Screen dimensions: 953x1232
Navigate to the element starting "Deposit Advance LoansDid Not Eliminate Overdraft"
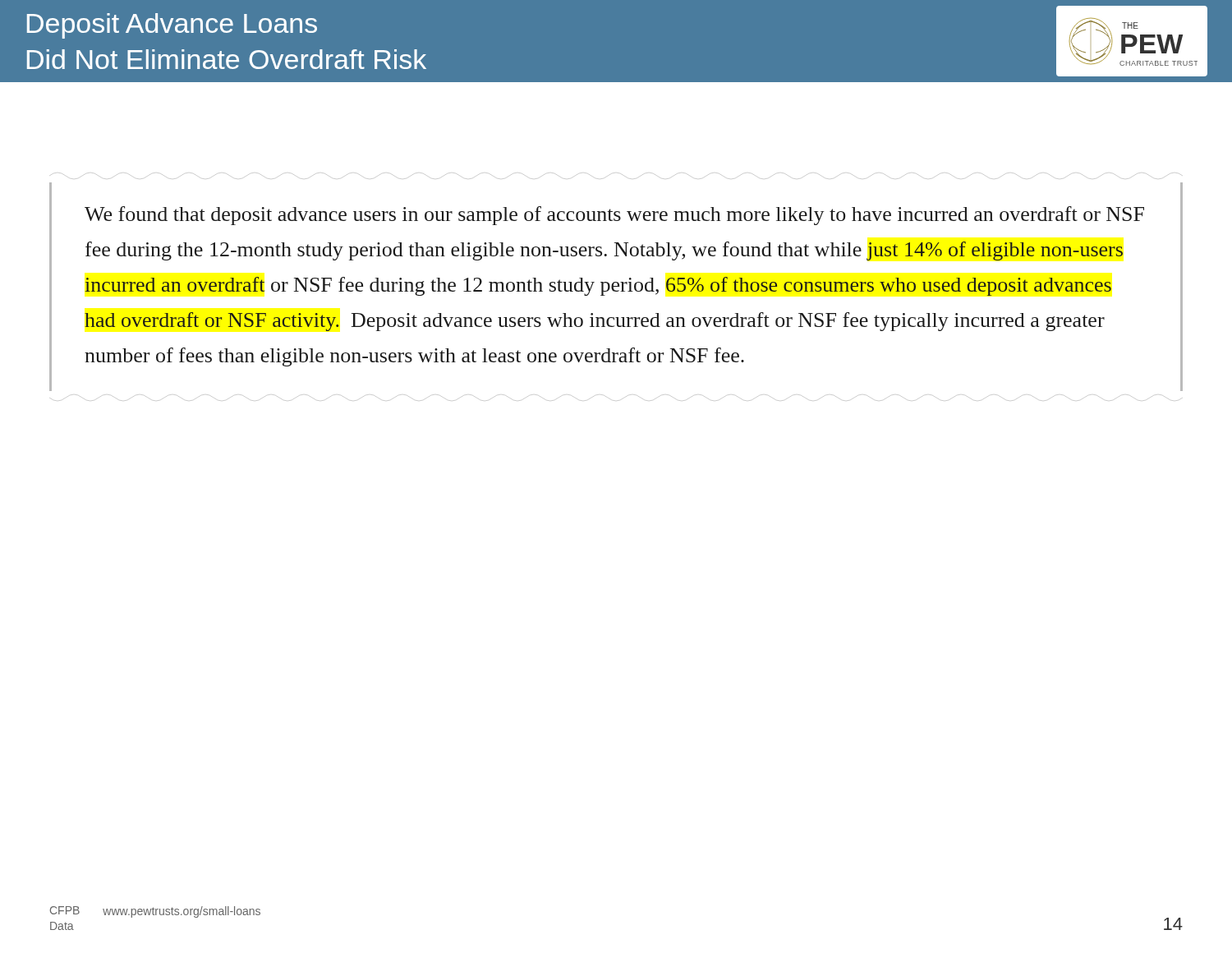pos(616,41)
